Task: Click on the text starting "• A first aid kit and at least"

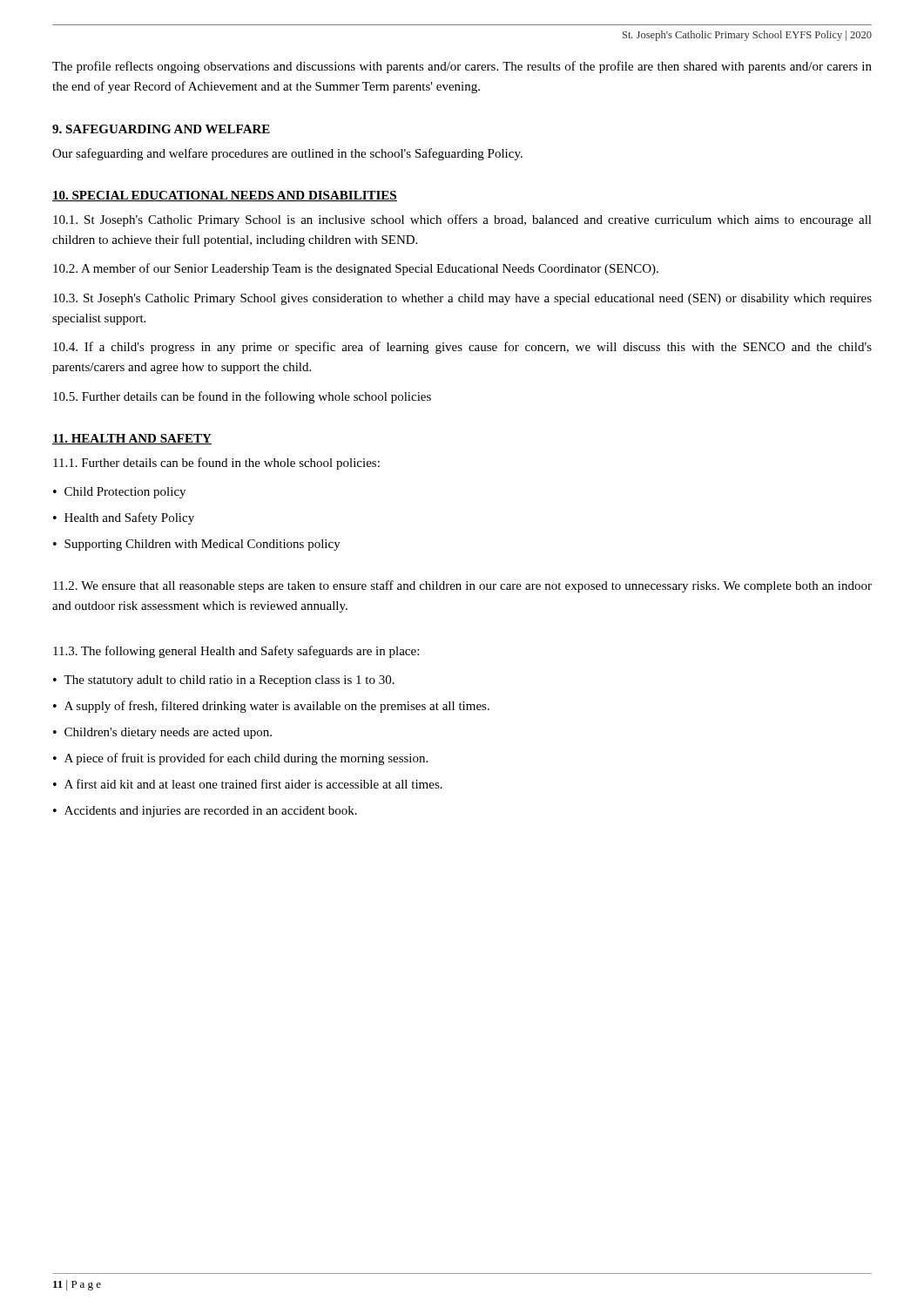Action: [x=248, y=785]
